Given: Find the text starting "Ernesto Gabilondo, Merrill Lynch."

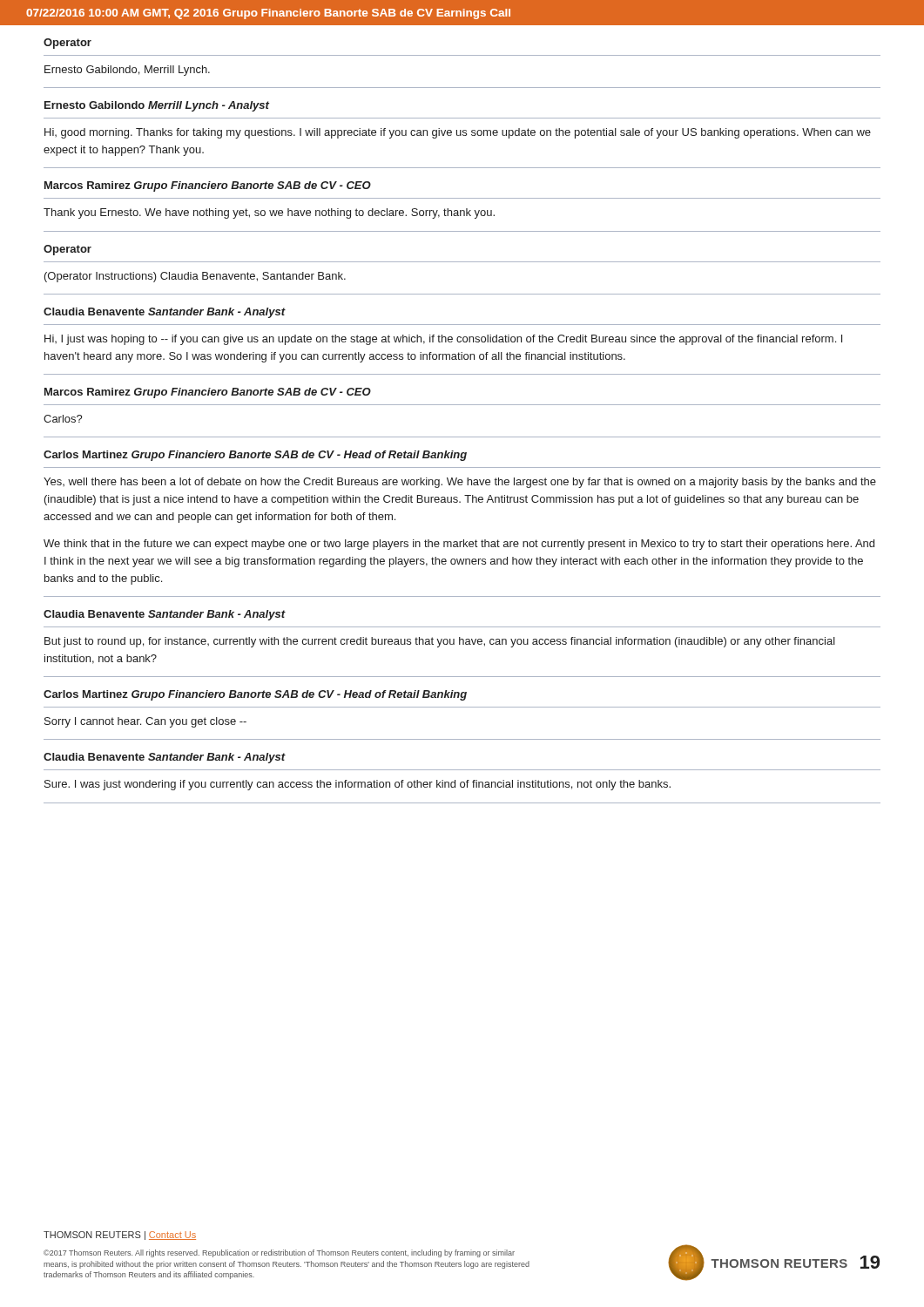Looking at the screenshot, I should (x=127, y=71).
